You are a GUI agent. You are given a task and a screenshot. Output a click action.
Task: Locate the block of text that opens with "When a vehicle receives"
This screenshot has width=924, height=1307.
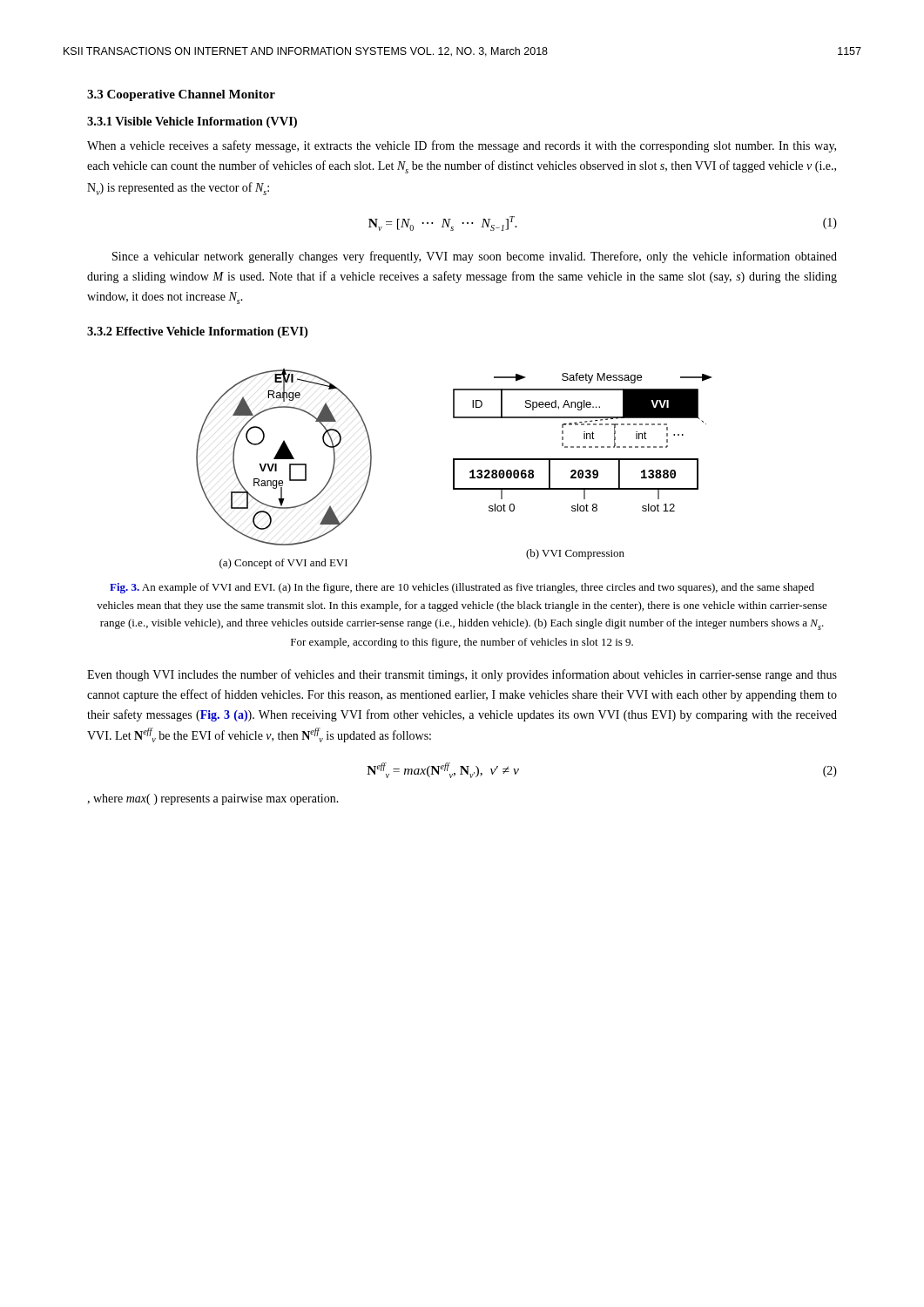point(462,168)
